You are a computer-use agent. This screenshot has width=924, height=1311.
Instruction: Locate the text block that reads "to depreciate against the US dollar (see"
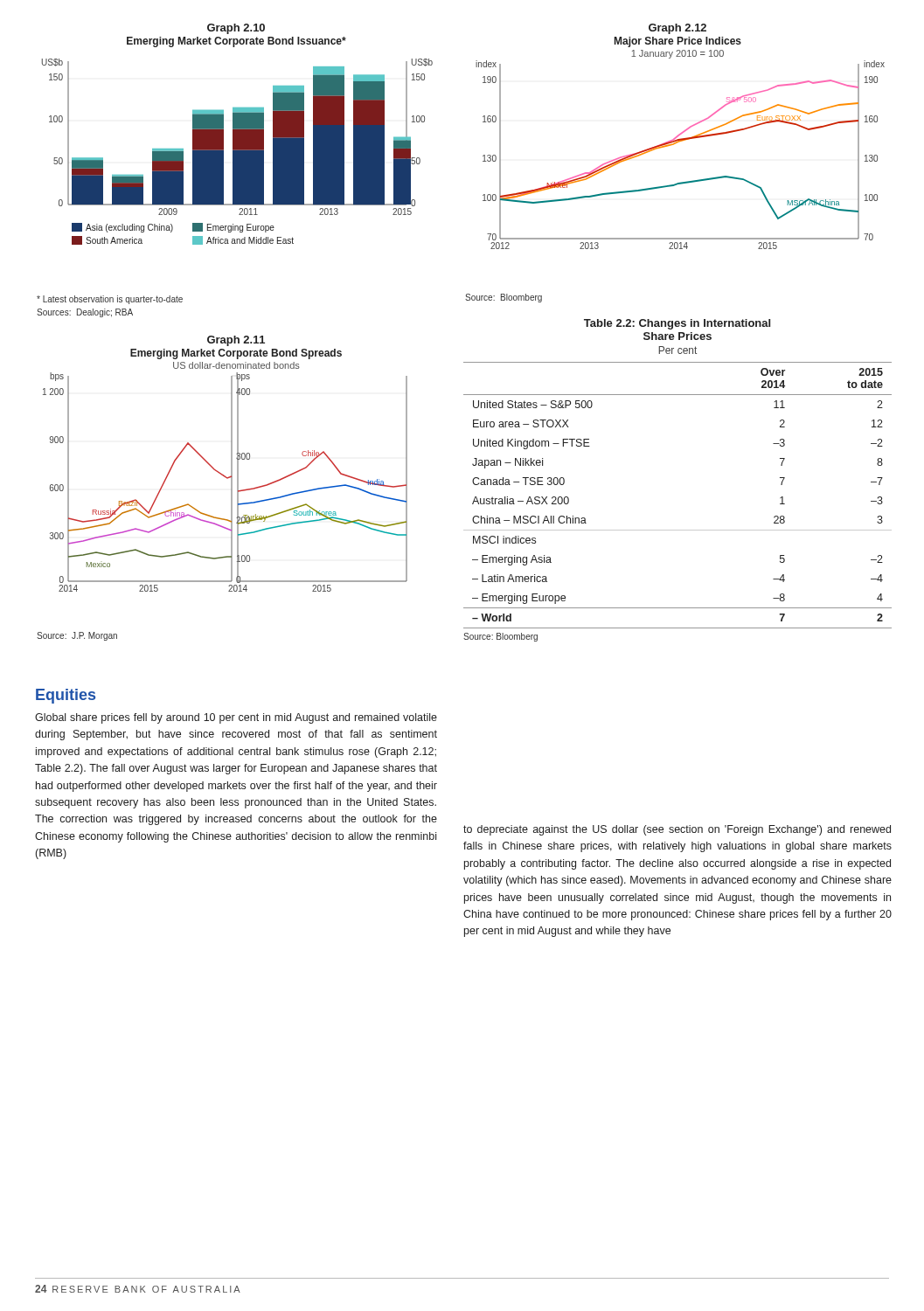677,880
